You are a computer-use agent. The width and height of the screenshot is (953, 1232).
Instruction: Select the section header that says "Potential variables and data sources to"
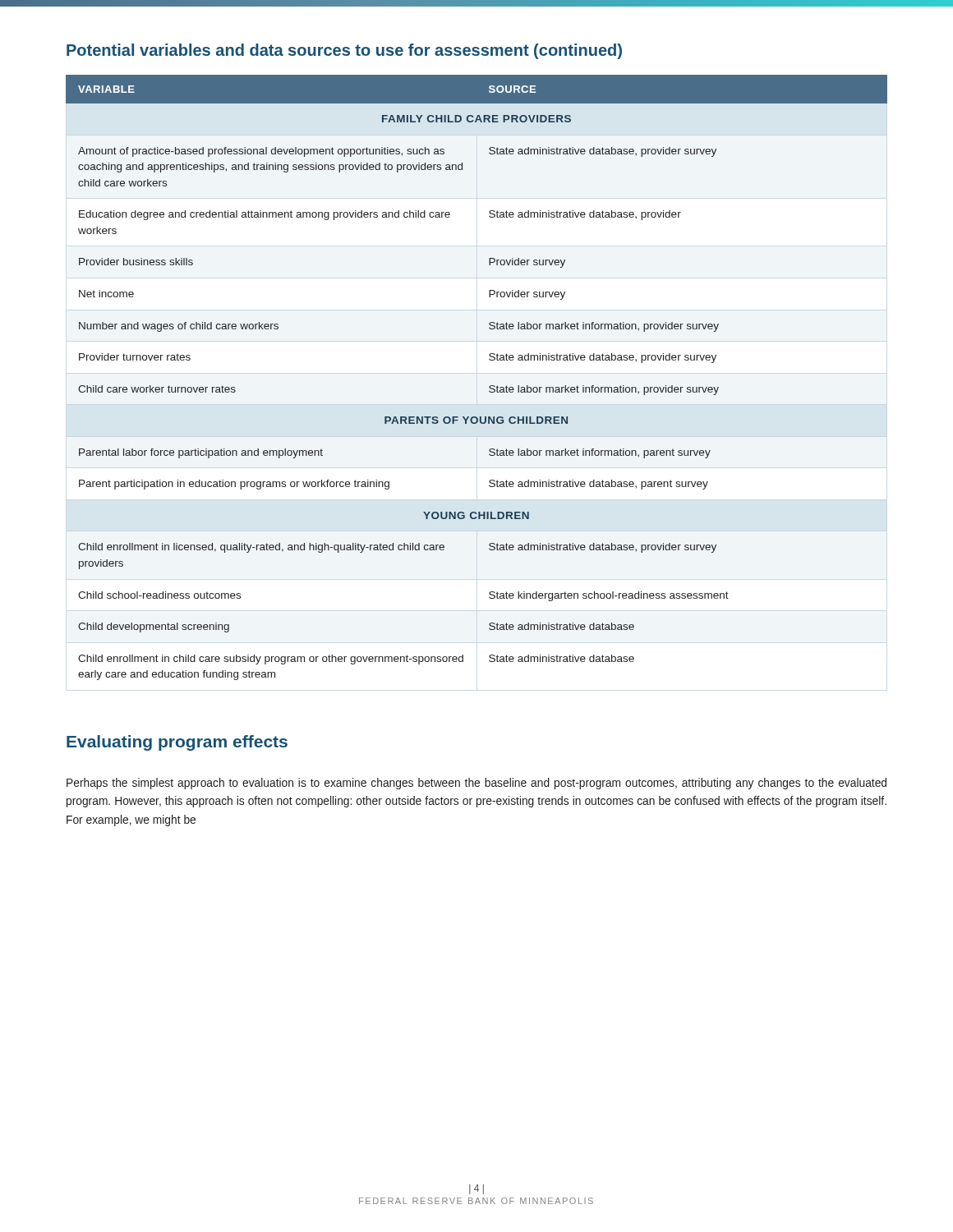click(476, 51)
